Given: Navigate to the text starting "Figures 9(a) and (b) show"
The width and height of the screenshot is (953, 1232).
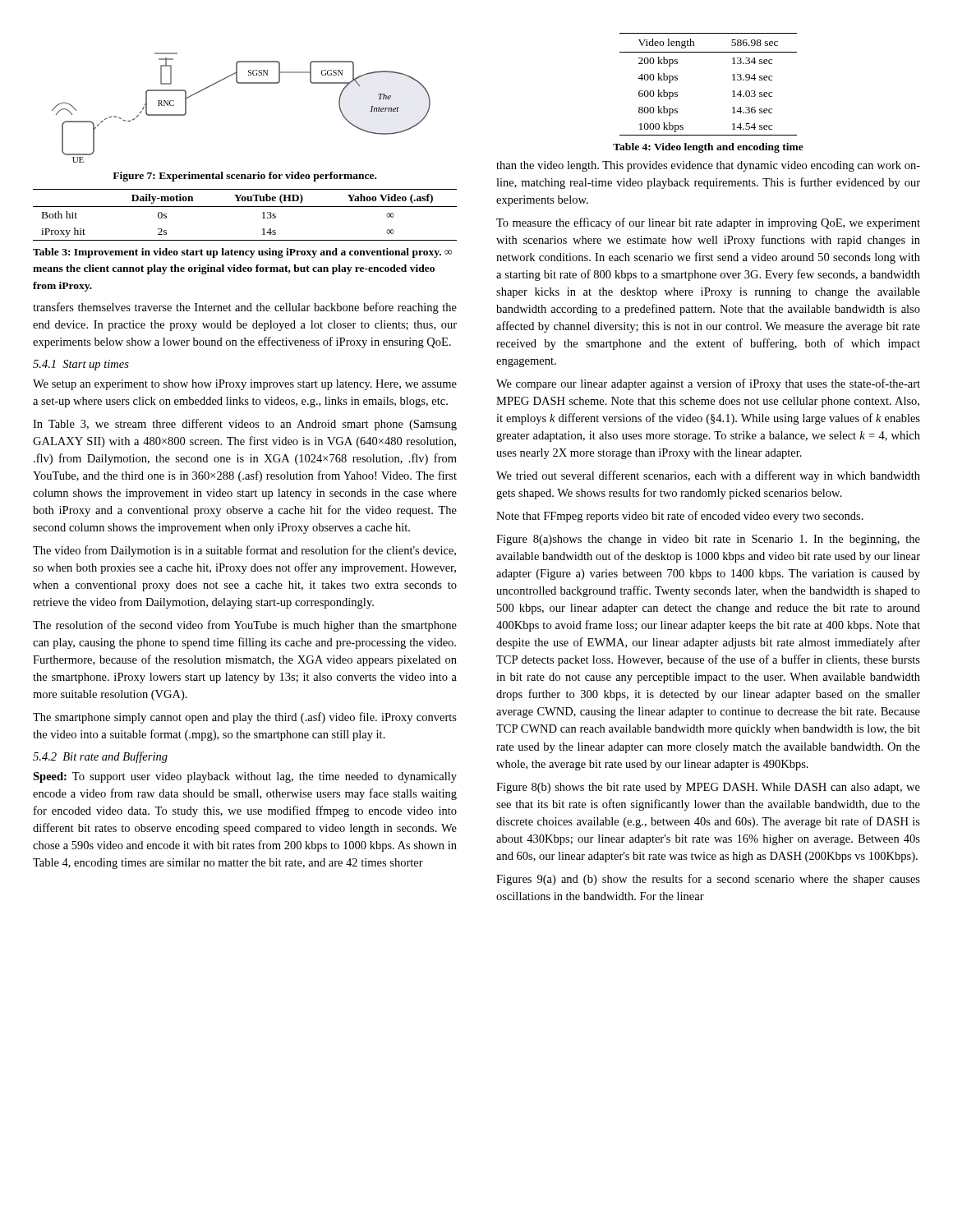Looking at the screenshot, I should point(708,887).
